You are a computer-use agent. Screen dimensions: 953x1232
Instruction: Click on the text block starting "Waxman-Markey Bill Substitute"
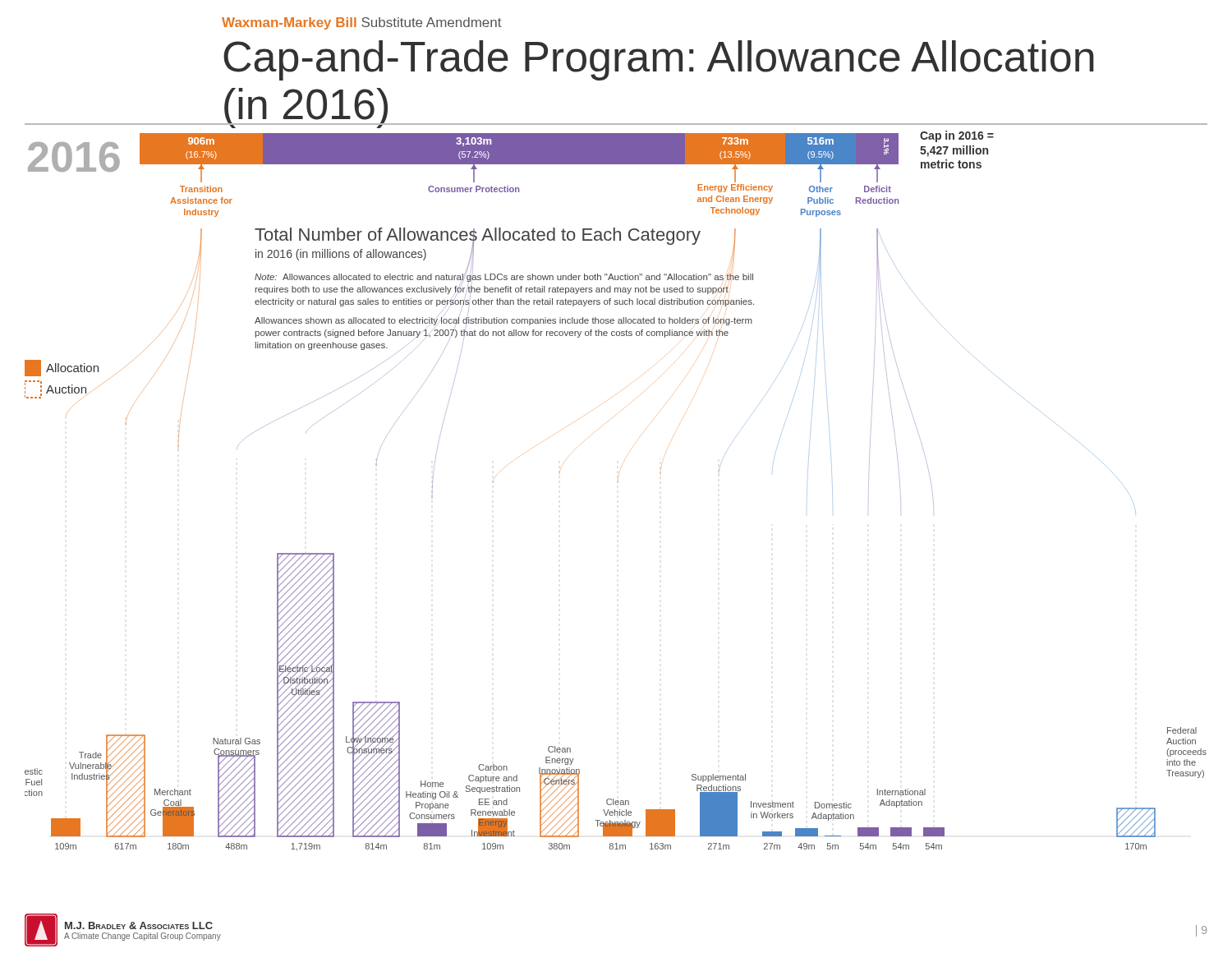point(702,72)
